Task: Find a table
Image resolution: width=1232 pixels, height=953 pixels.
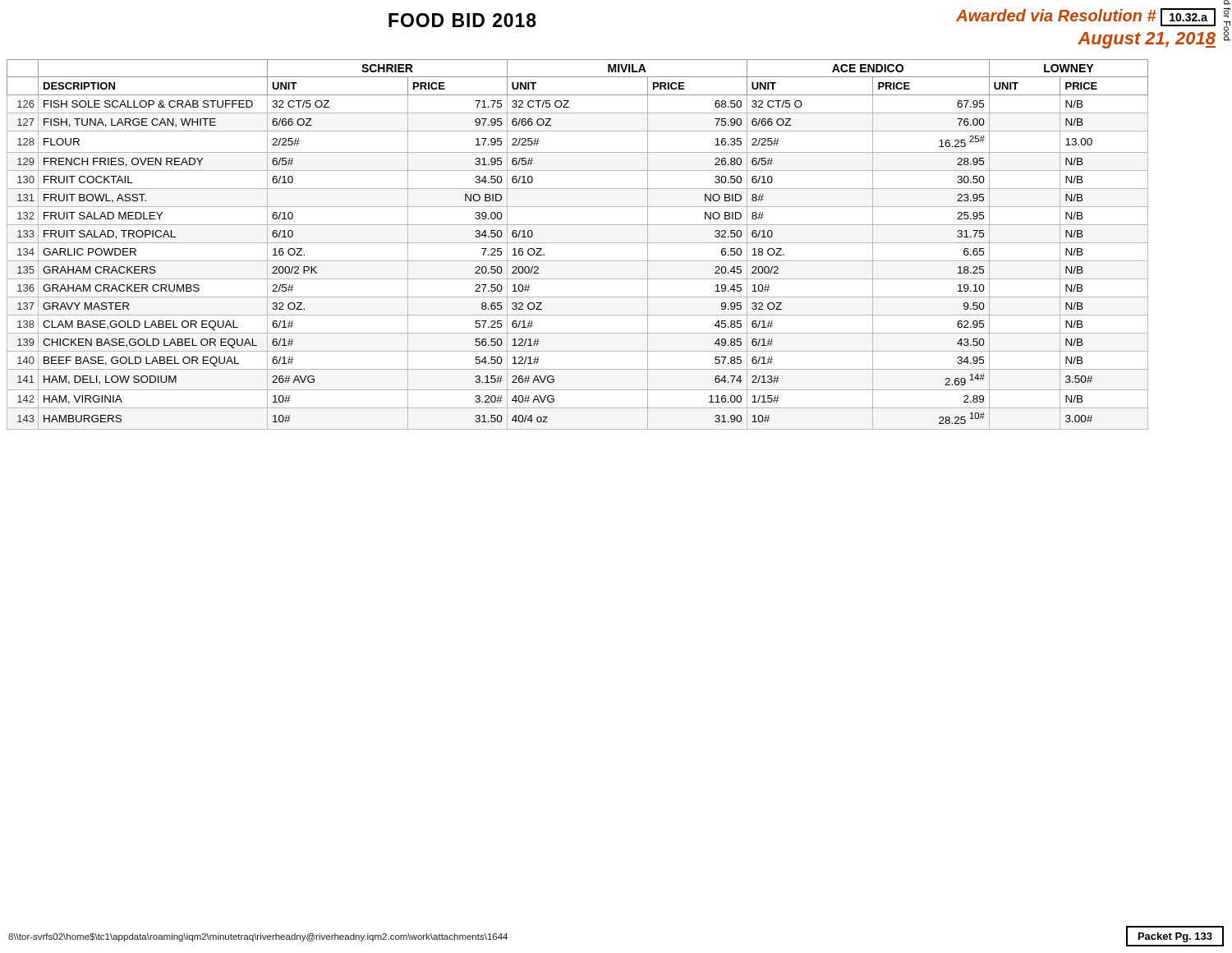Action: tap(590, 244)
